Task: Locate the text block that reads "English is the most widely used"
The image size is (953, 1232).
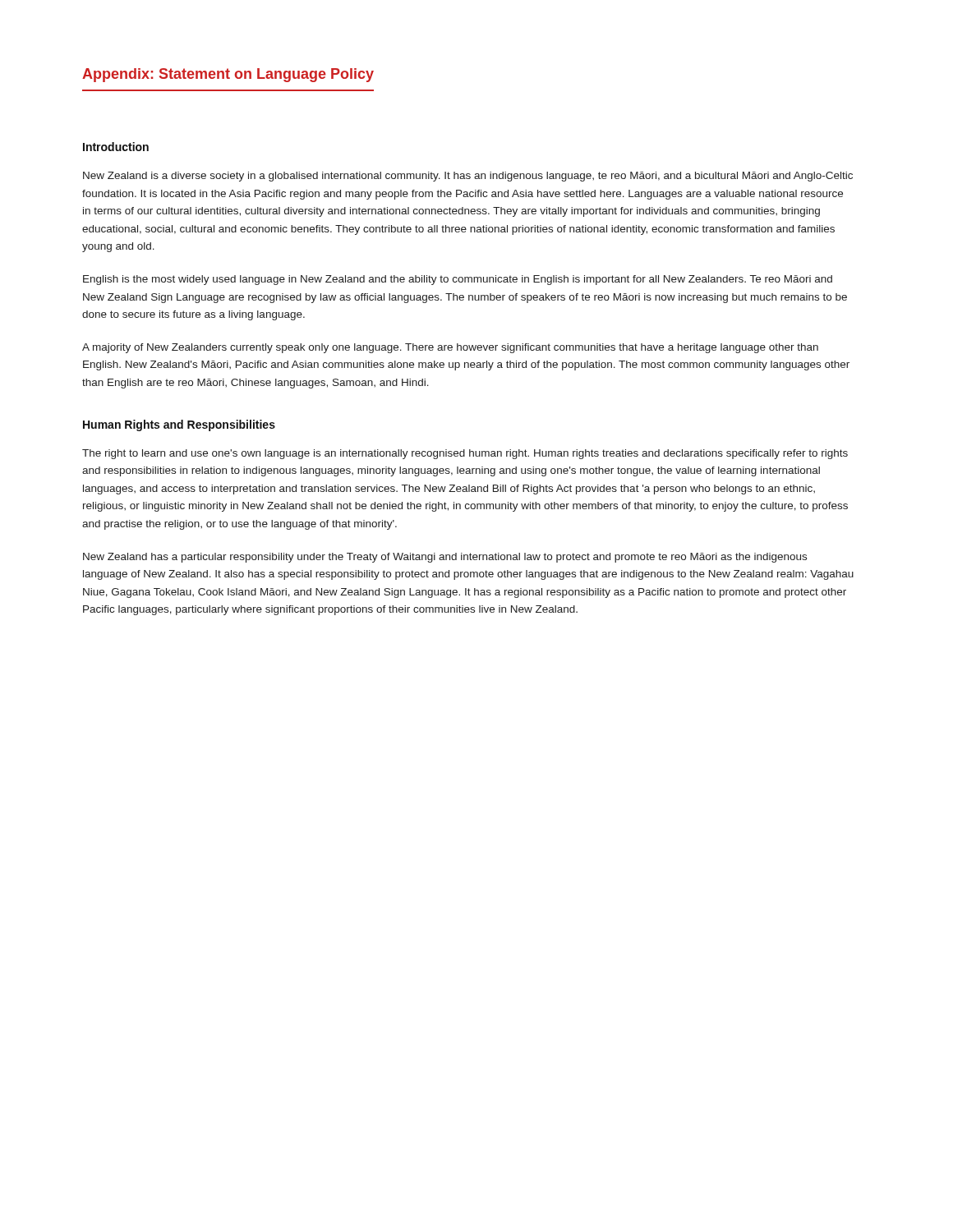Action: (x=465, y=297)
